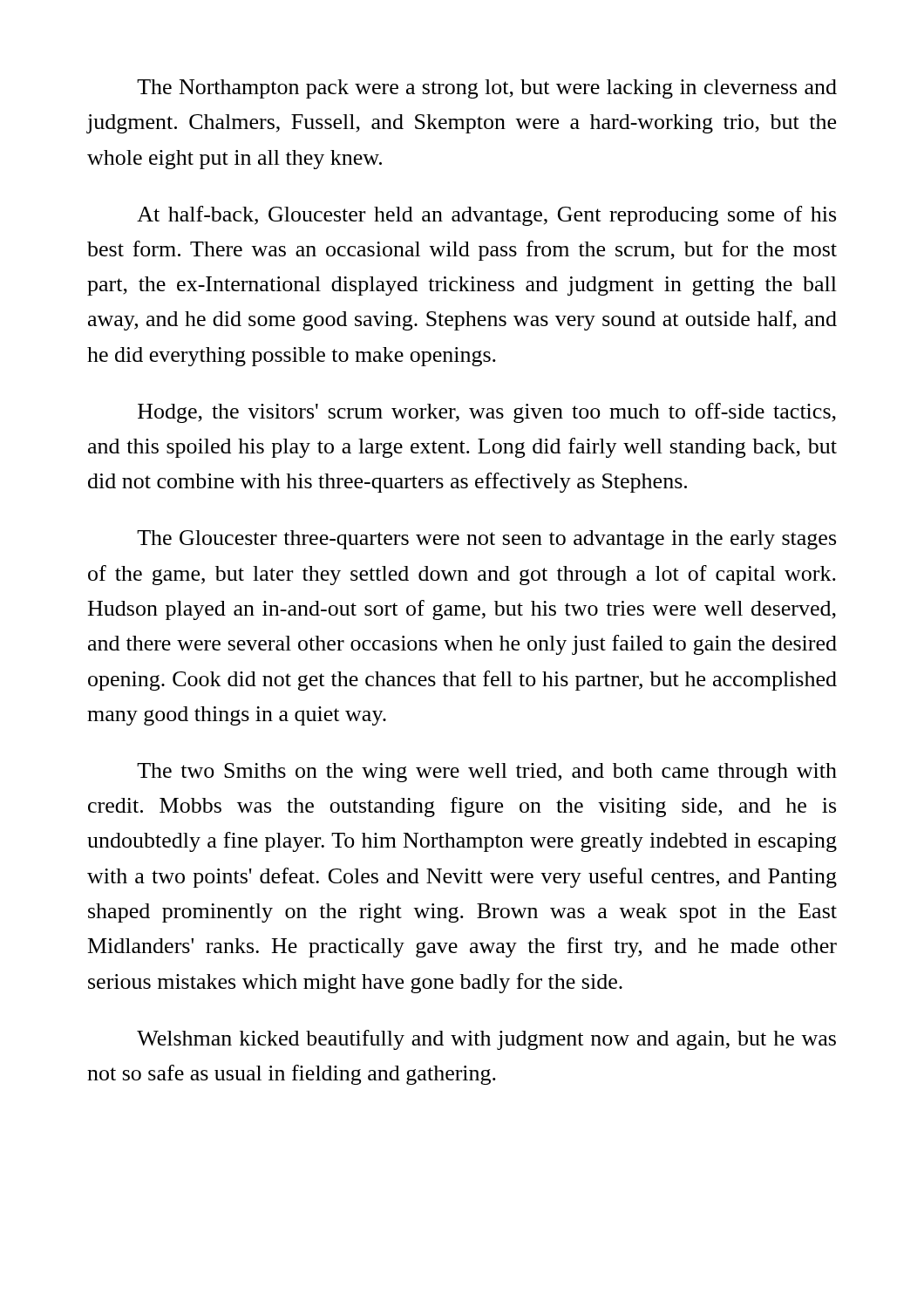Find the block on this page that starts "Welshman kicked beautifully and with judgment now and"
Screen dimensions: 1308x924
[x=462, y=1056]
